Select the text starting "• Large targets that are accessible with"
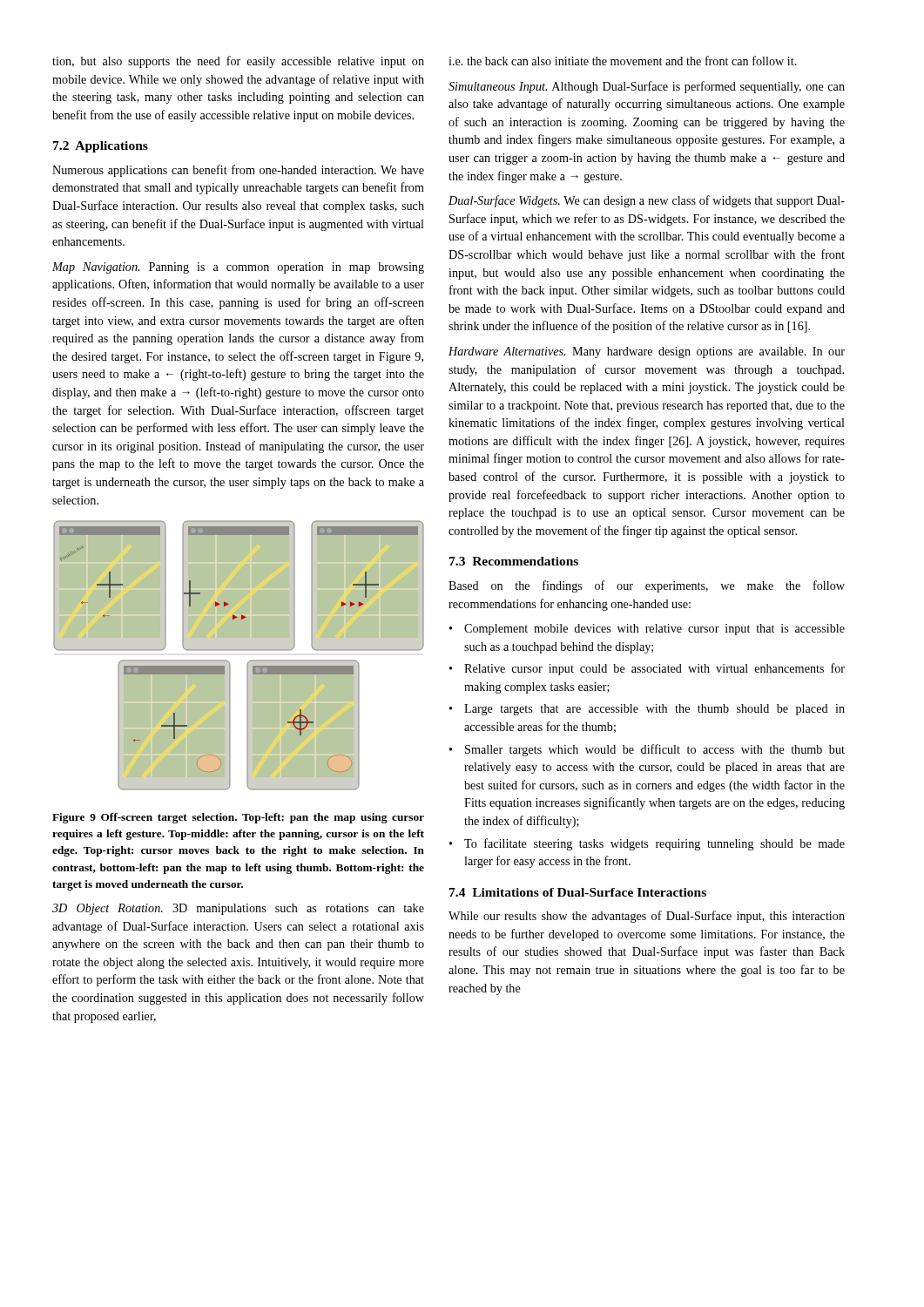924x1307 pixels. click(x=647, y=718)
